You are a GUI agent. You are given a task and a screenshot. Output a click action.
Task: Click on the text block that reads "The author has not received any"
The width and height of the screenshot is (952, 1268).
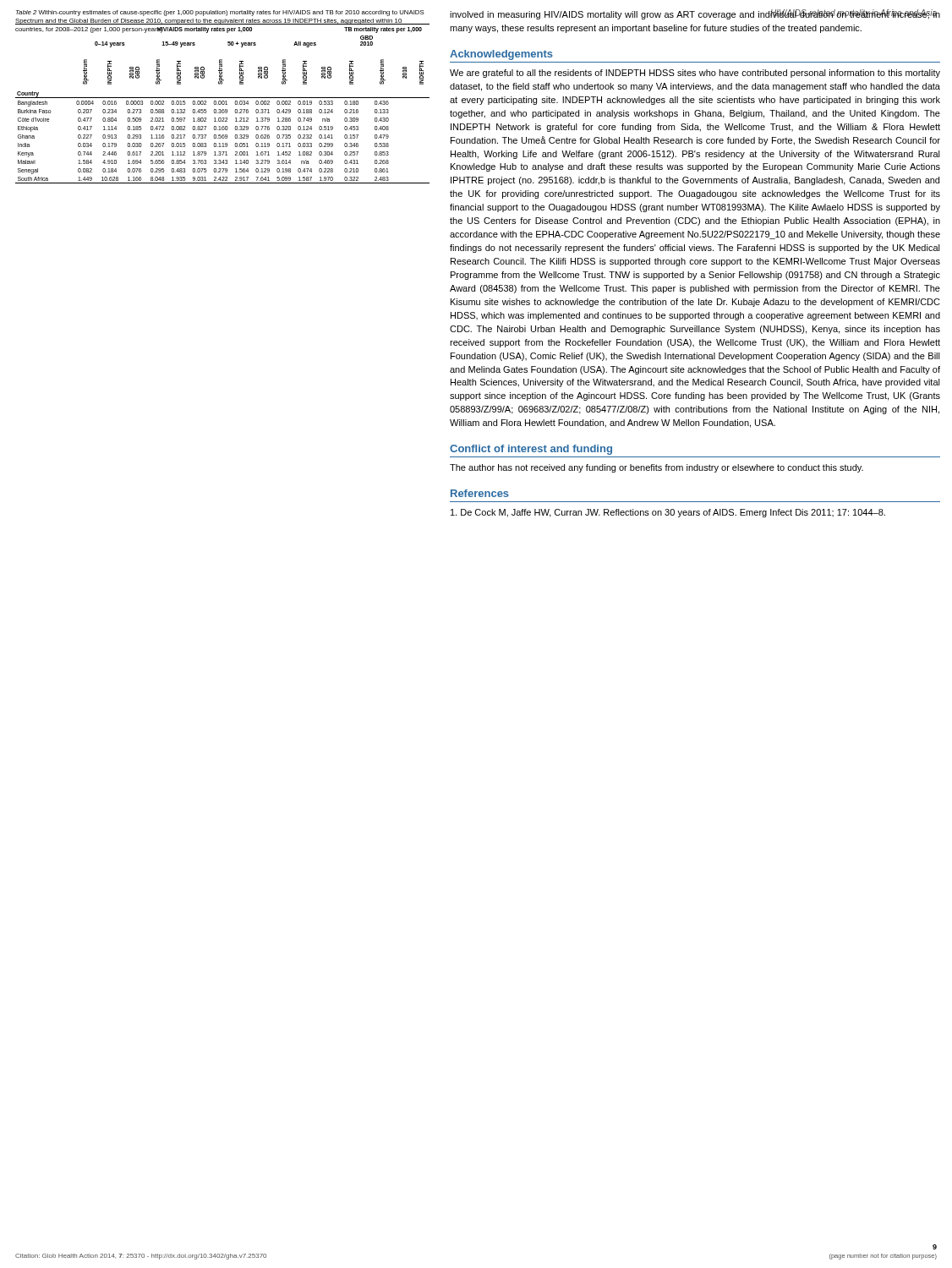pyautogui.click(x=657, y=468)
